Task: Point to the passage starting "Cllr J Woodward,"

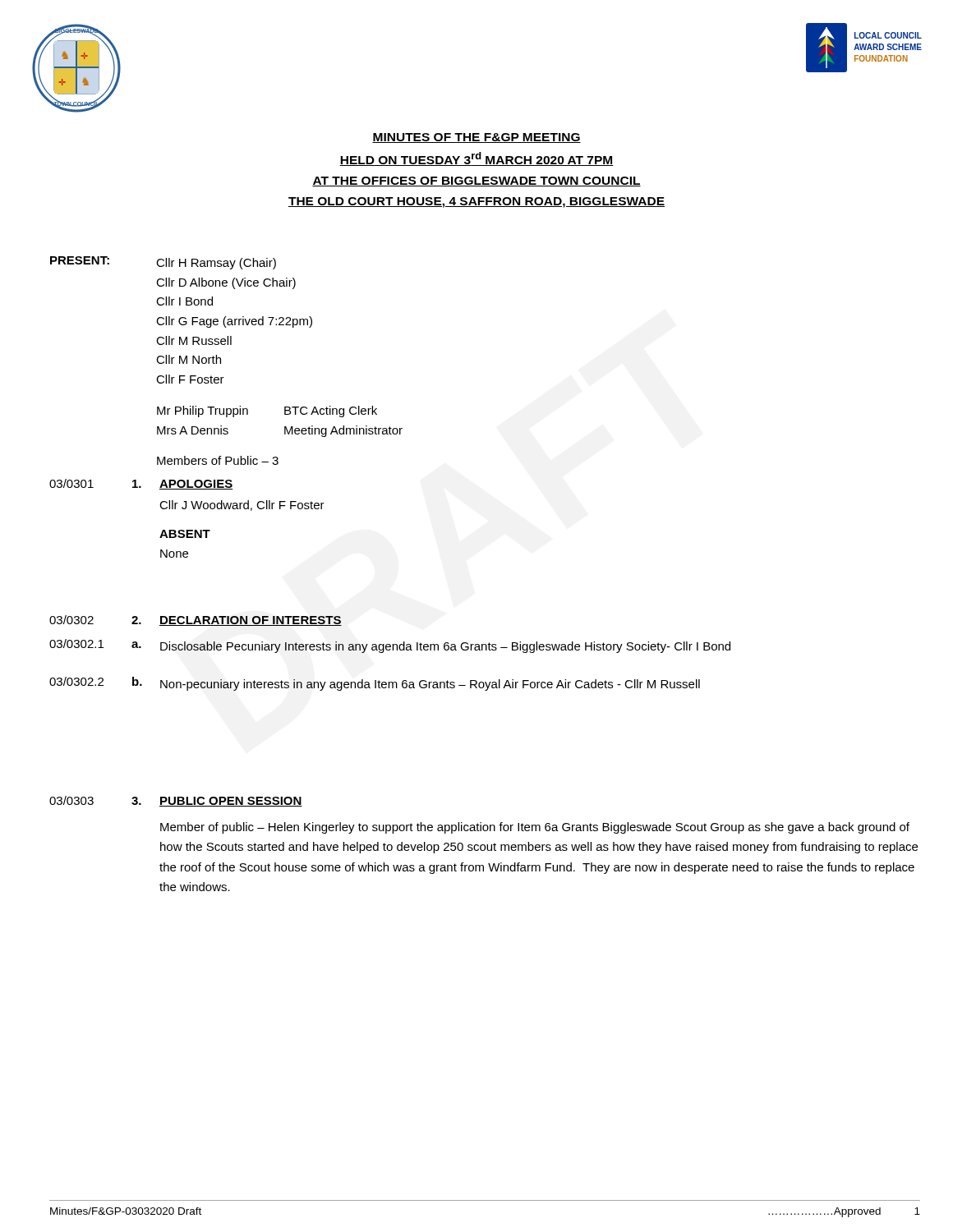Action: tap(242, 505)
